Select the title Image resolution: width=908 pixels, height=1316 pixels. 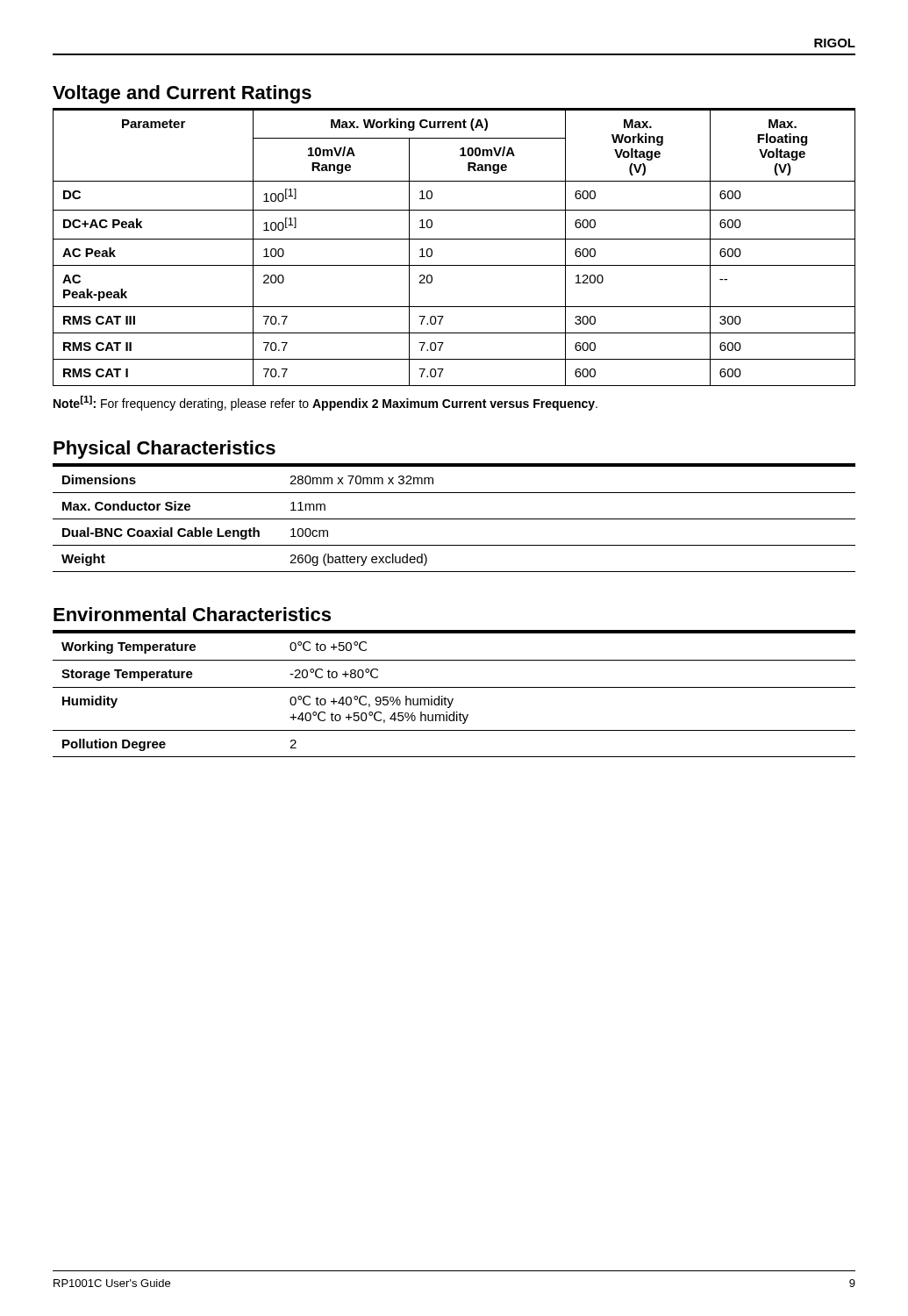pyautogui.click(x=182, y=93)
